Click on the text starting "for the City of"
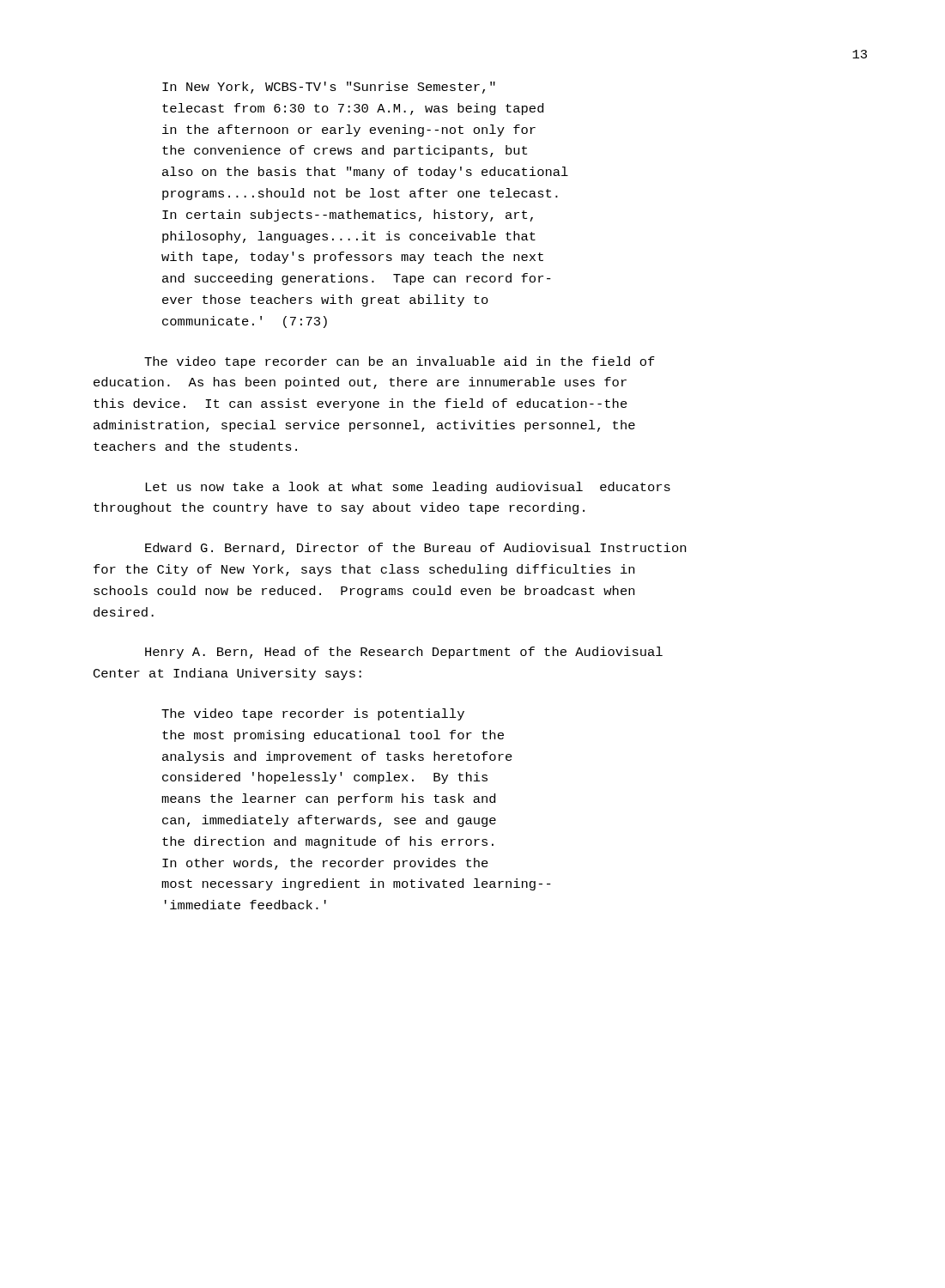Image resolution: width=945 pixels, height=1288 pixels. point(472,570)
